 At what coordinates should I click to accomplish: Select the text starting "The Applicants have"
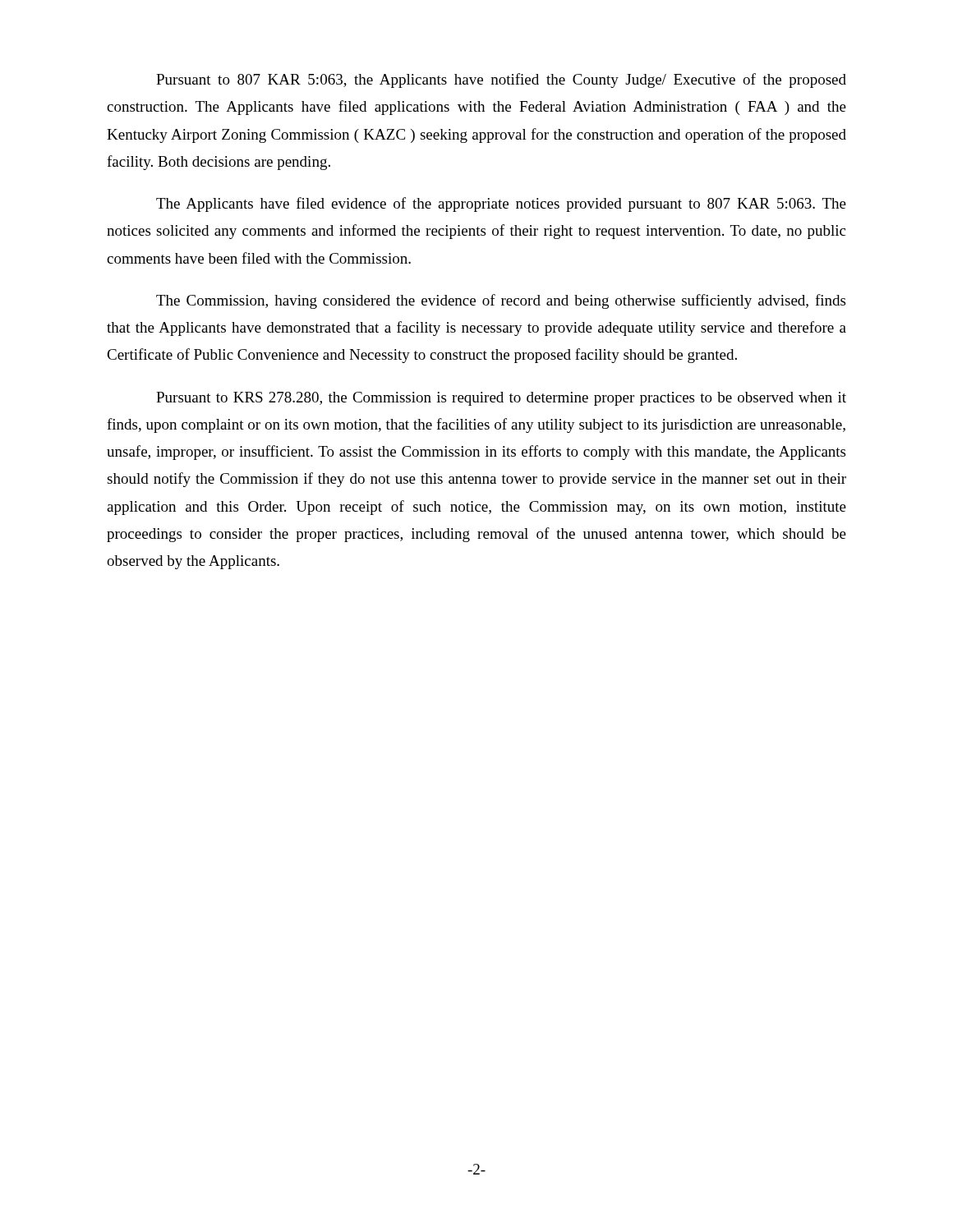(476, 231)
